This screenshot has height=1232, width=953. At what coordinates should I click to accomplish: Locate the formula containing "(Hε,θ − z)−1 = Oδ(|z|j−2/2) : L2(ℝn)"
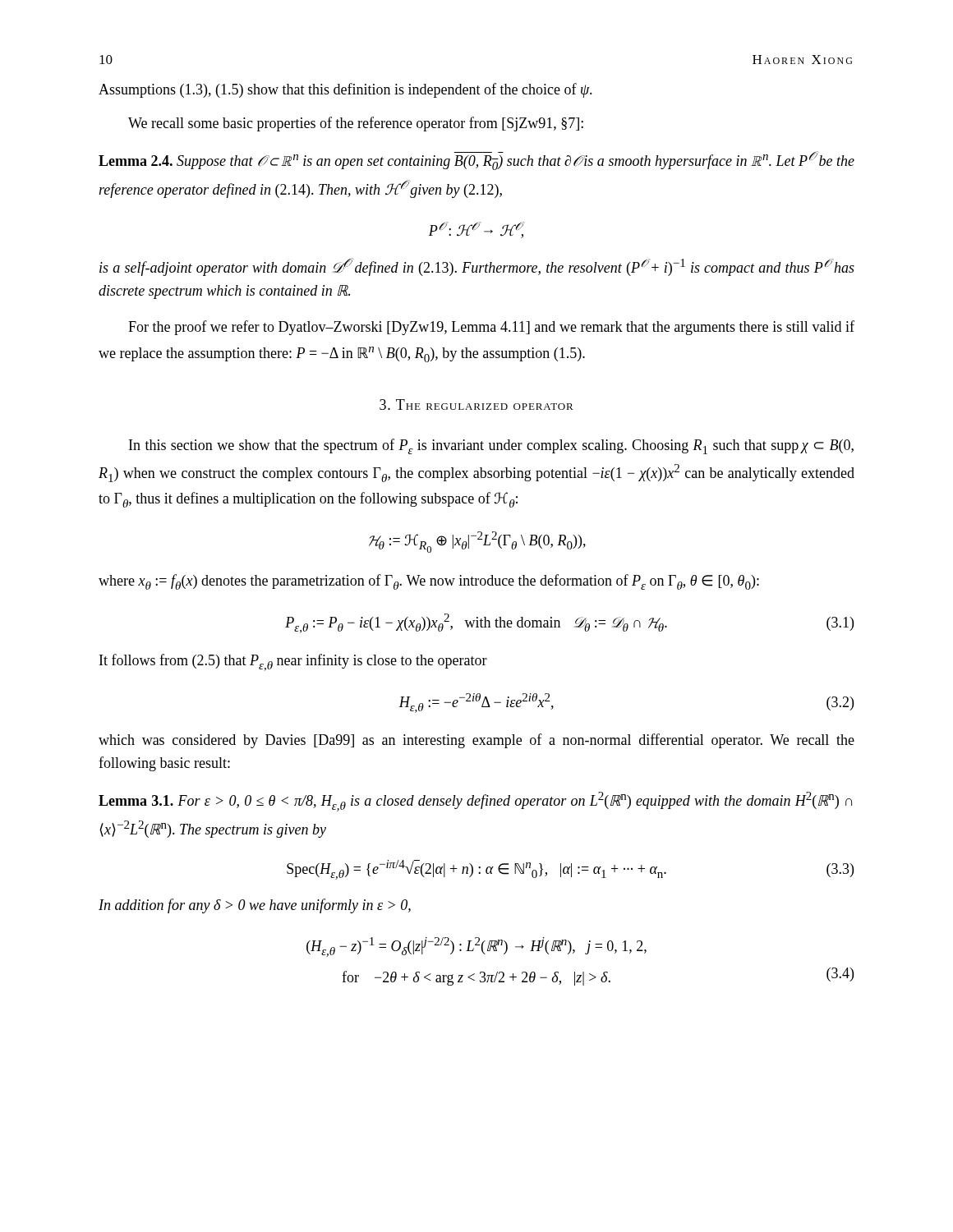click(x=580, y=961)
